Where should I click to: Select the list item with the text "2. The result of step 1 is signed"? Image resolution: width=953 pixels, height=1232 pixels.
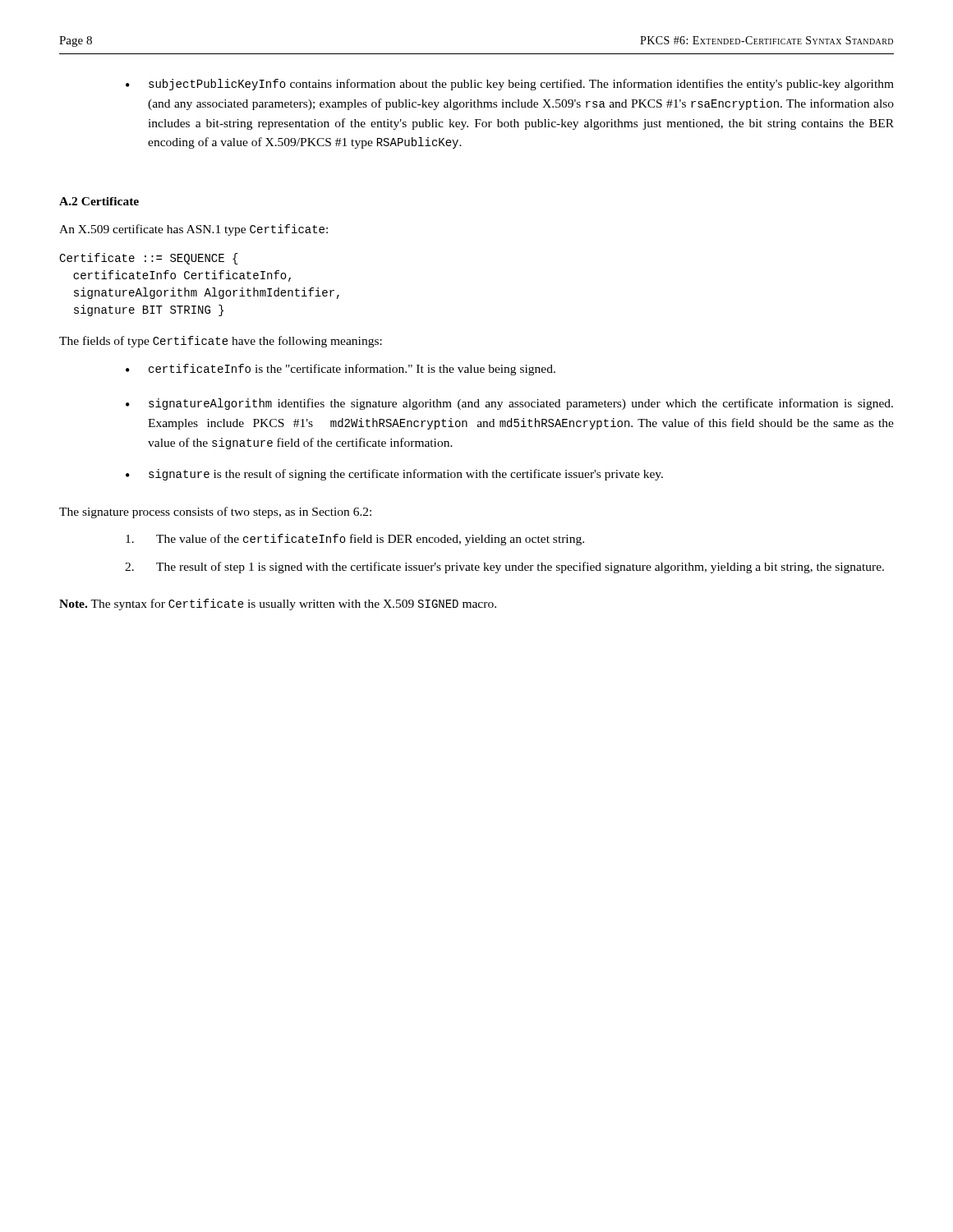pos(509,566)
